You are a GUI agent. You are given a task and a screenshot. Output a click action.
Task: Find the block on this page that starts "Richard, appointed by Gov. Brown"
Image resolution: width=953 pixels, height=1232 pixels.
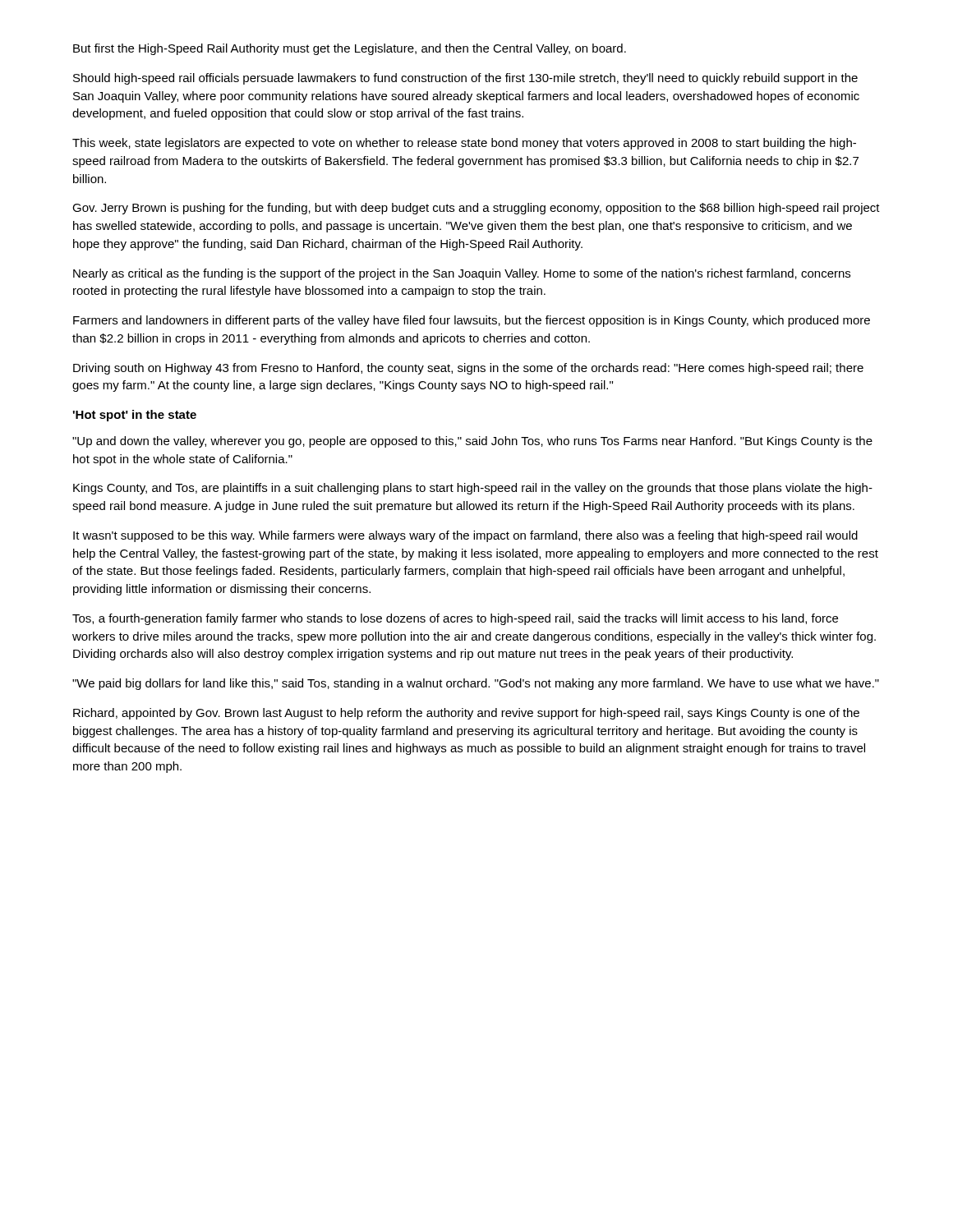[x=469, y=739]
